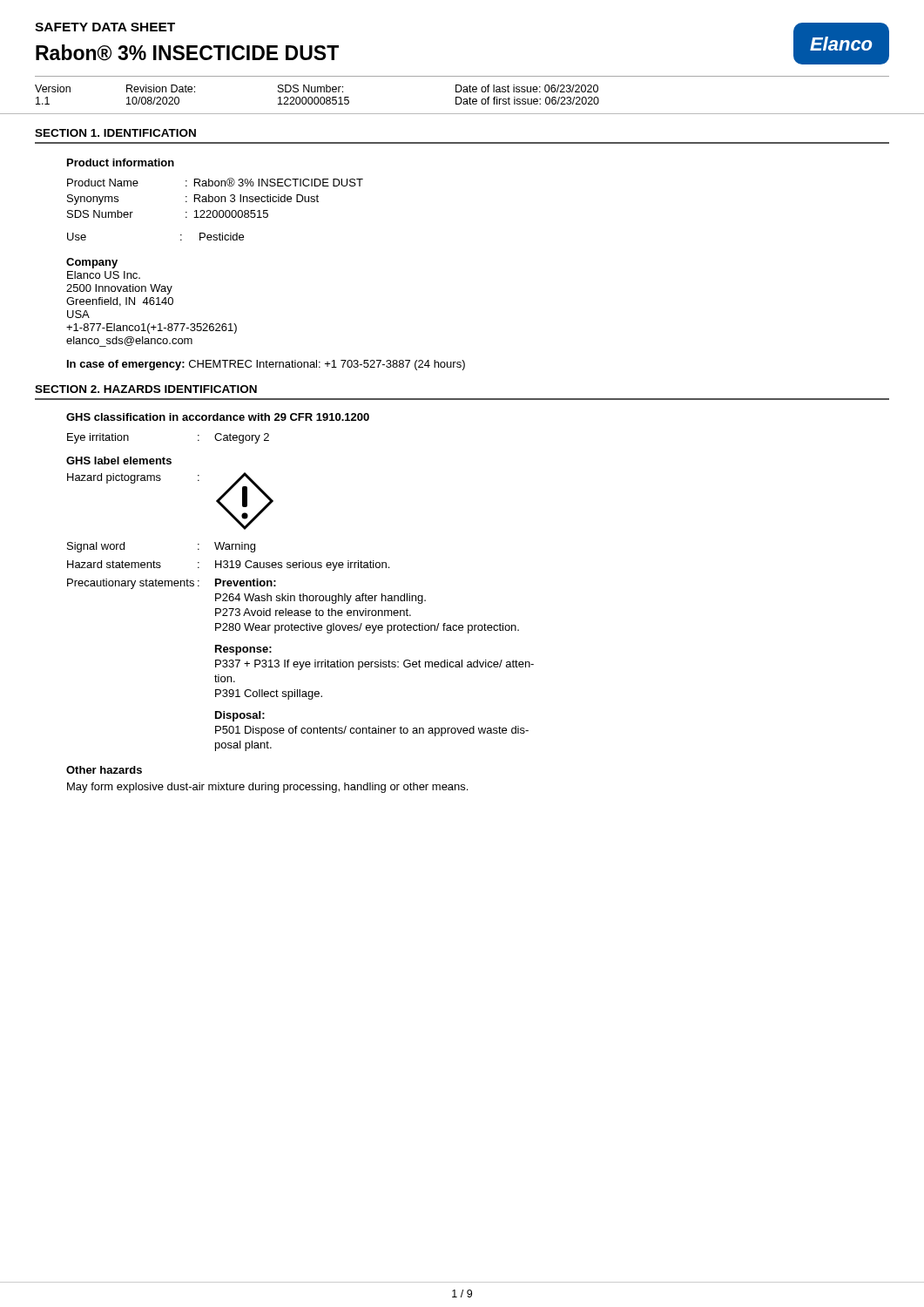
Task: Locate the logo
Action: pyautogui.click(x=841, y=45)
